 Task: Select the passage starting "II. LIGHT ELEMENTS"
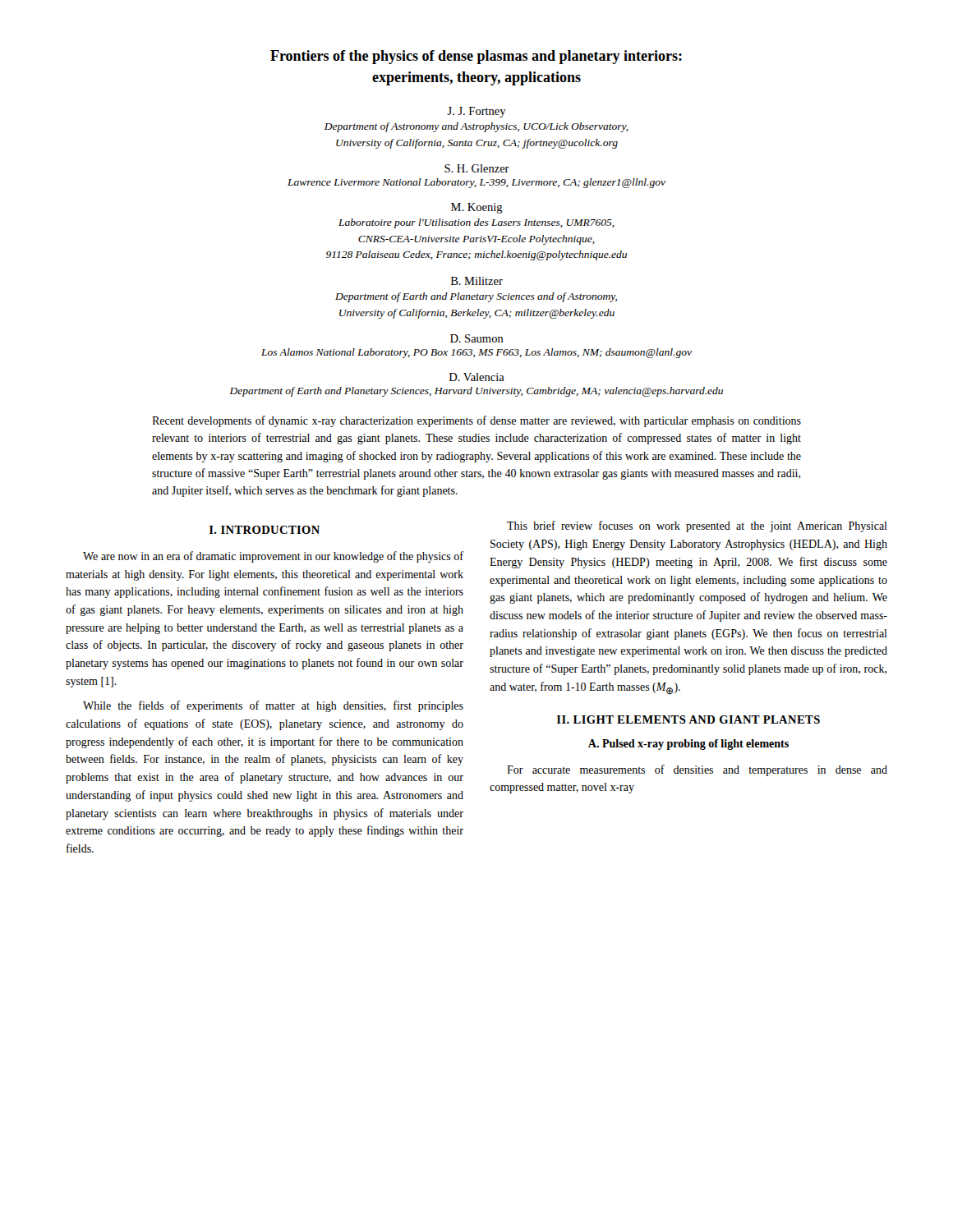tap(688, 719)
